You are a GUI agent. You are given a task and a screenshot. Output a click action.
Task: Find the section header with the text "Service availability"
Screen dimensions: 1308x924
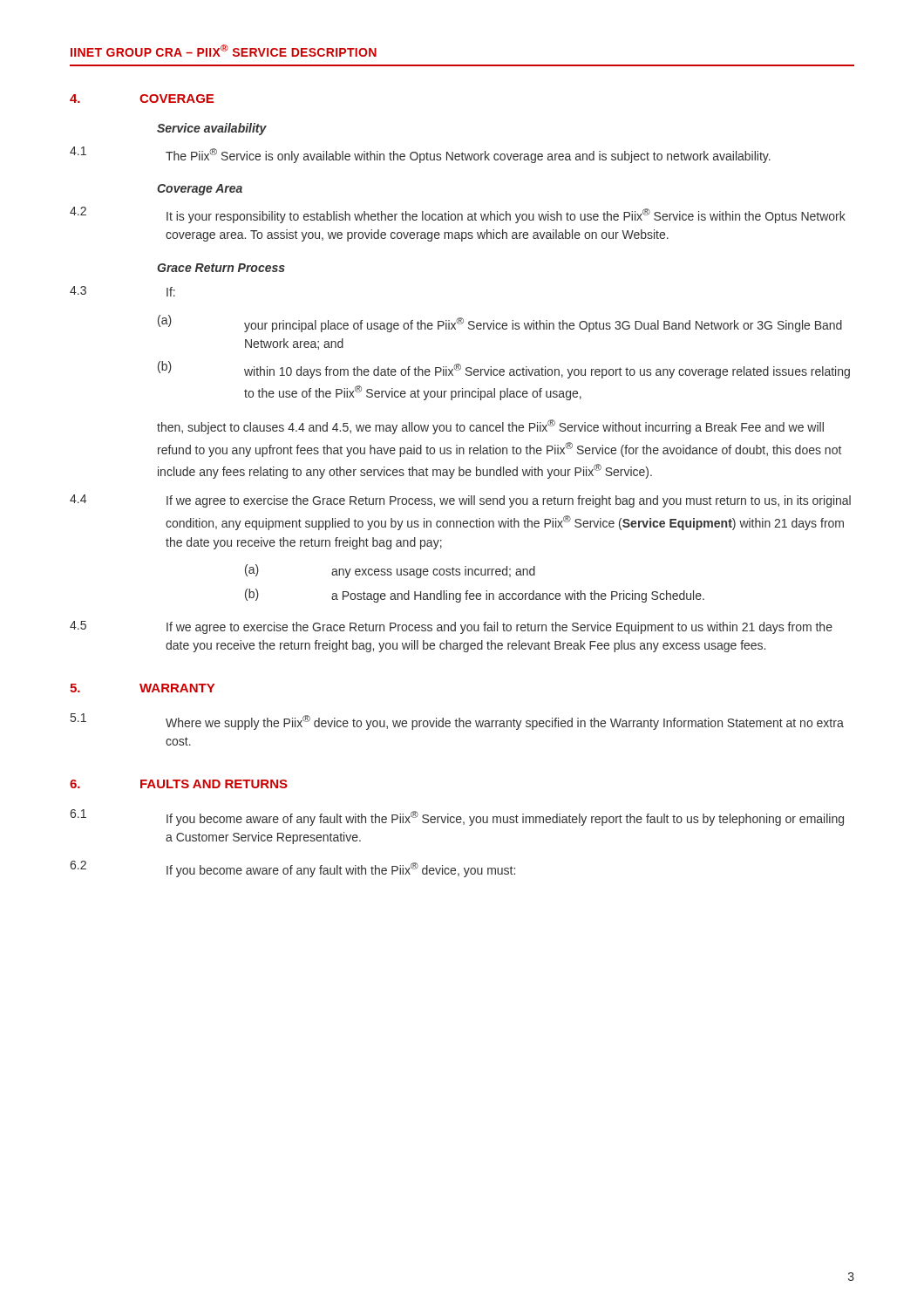pyautogui.click(x=212, y=128)
